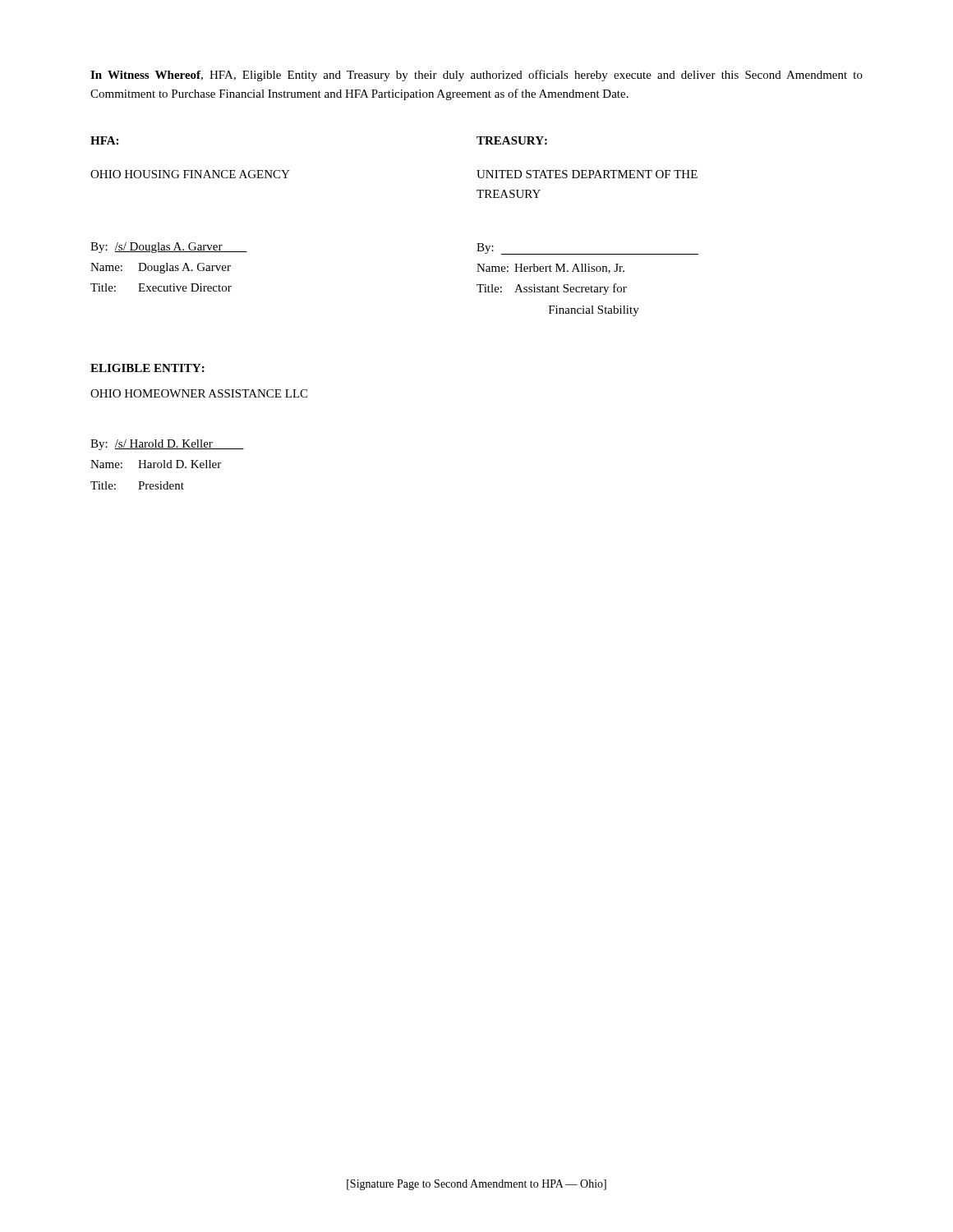953x1232 pixels.
Task: Locate the passage starting "In Witness Whereof,"
Action: (476, 84)
